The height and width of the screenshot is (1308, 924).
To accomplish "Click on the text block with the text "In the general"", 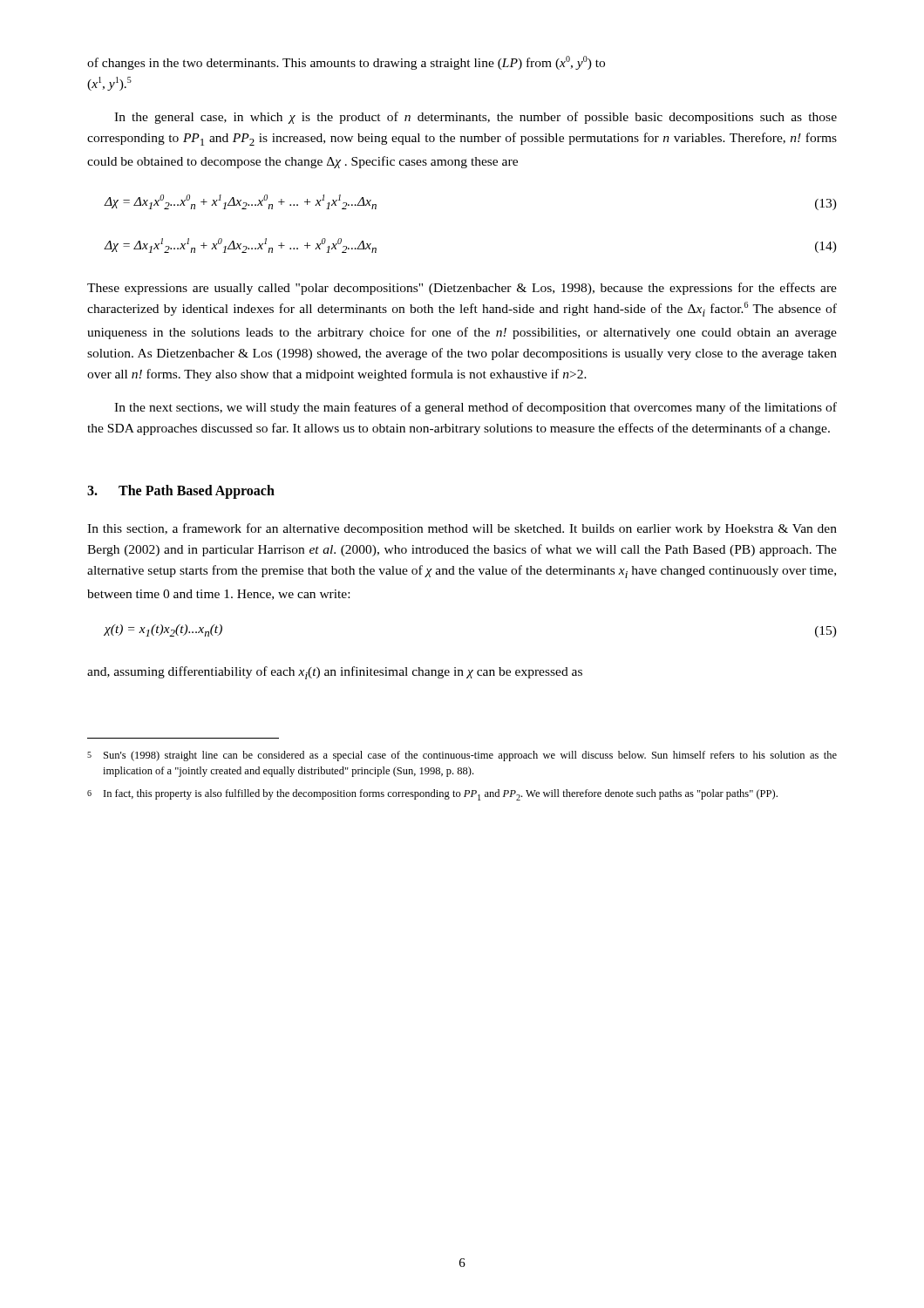I will point(462,139).
